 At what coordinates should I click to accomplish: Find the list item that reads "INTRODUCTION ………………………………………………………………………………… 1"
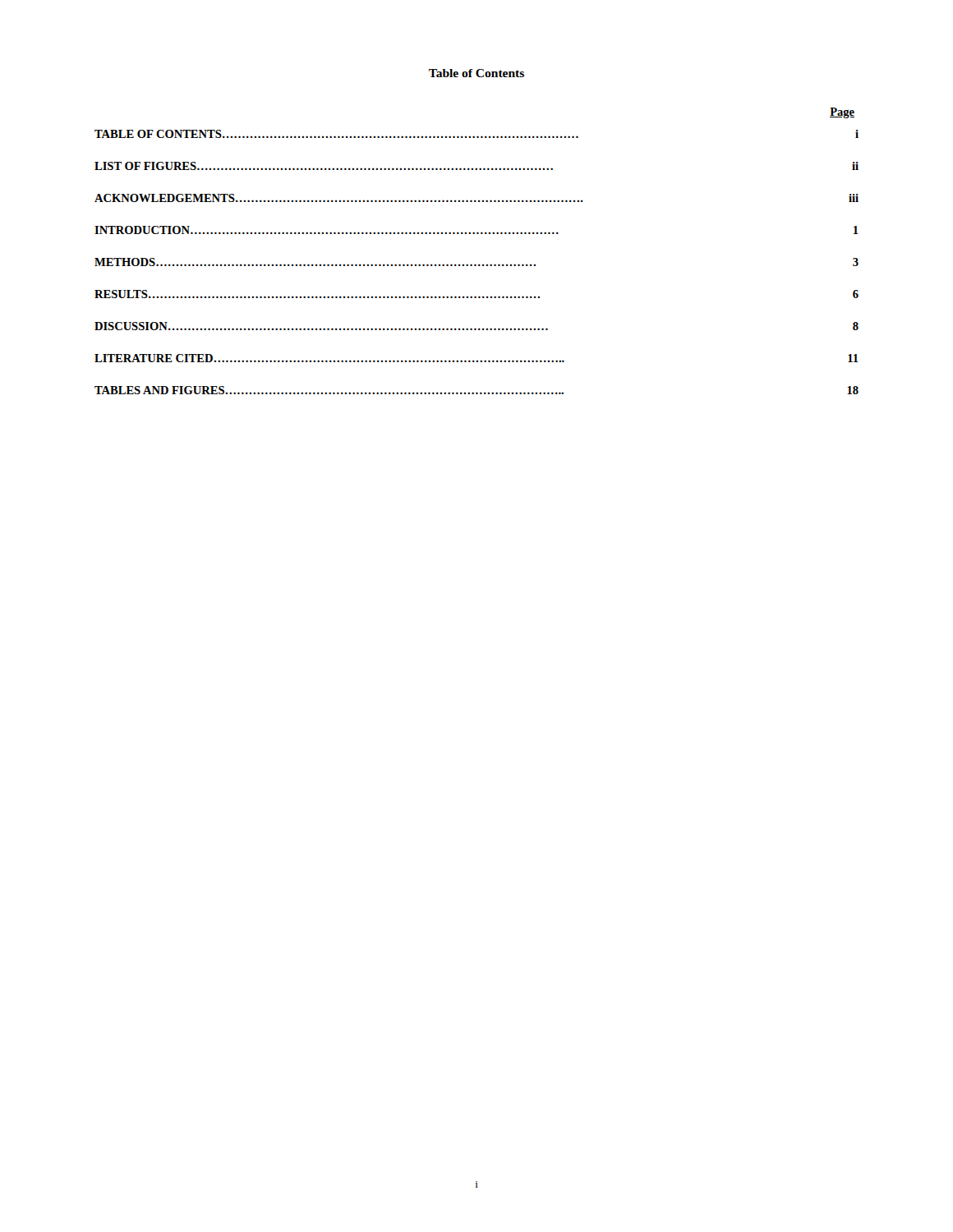coord(476,230)
